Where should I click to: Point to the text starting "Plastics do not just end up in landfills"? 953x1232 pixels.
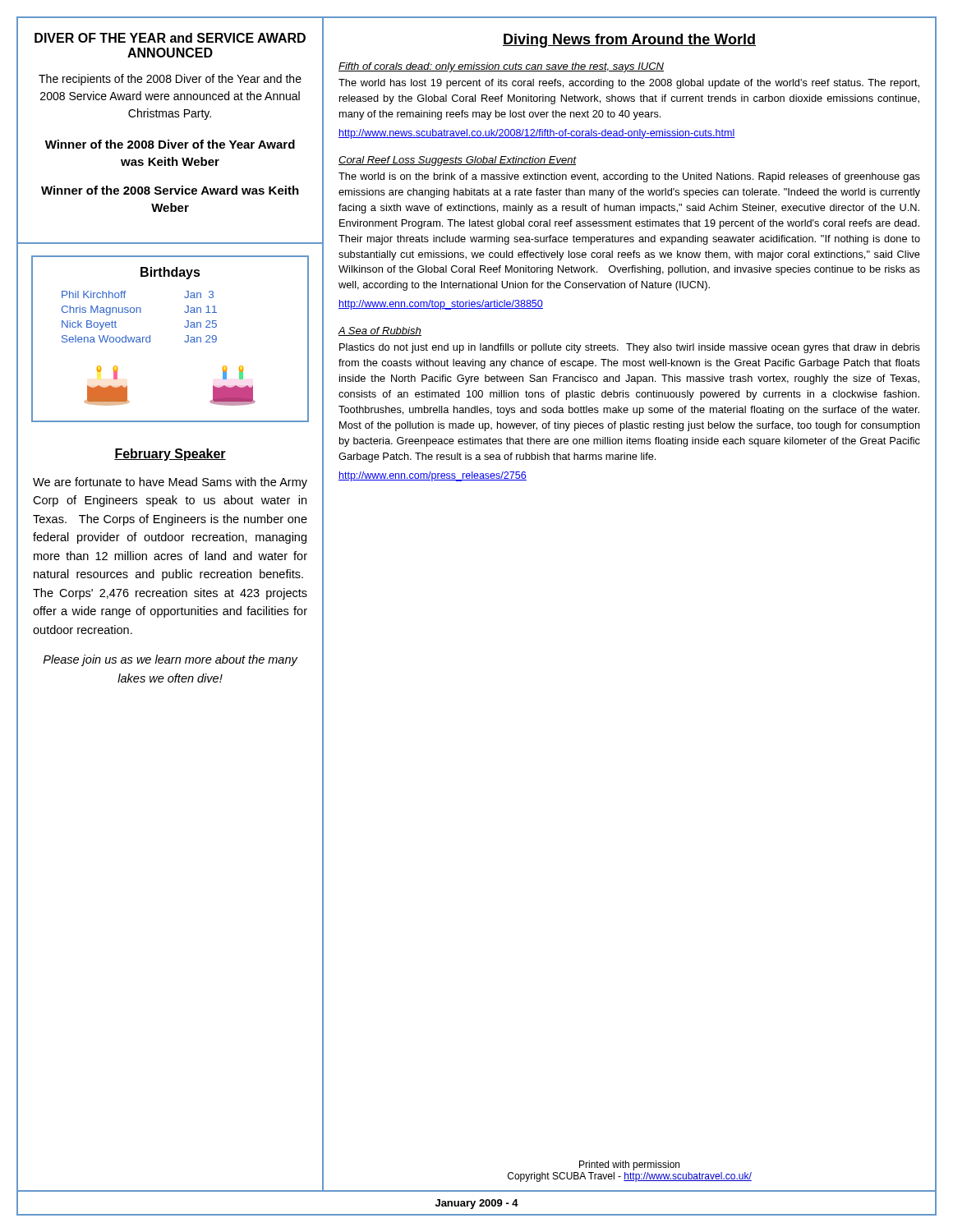click(x=629, y=402)
